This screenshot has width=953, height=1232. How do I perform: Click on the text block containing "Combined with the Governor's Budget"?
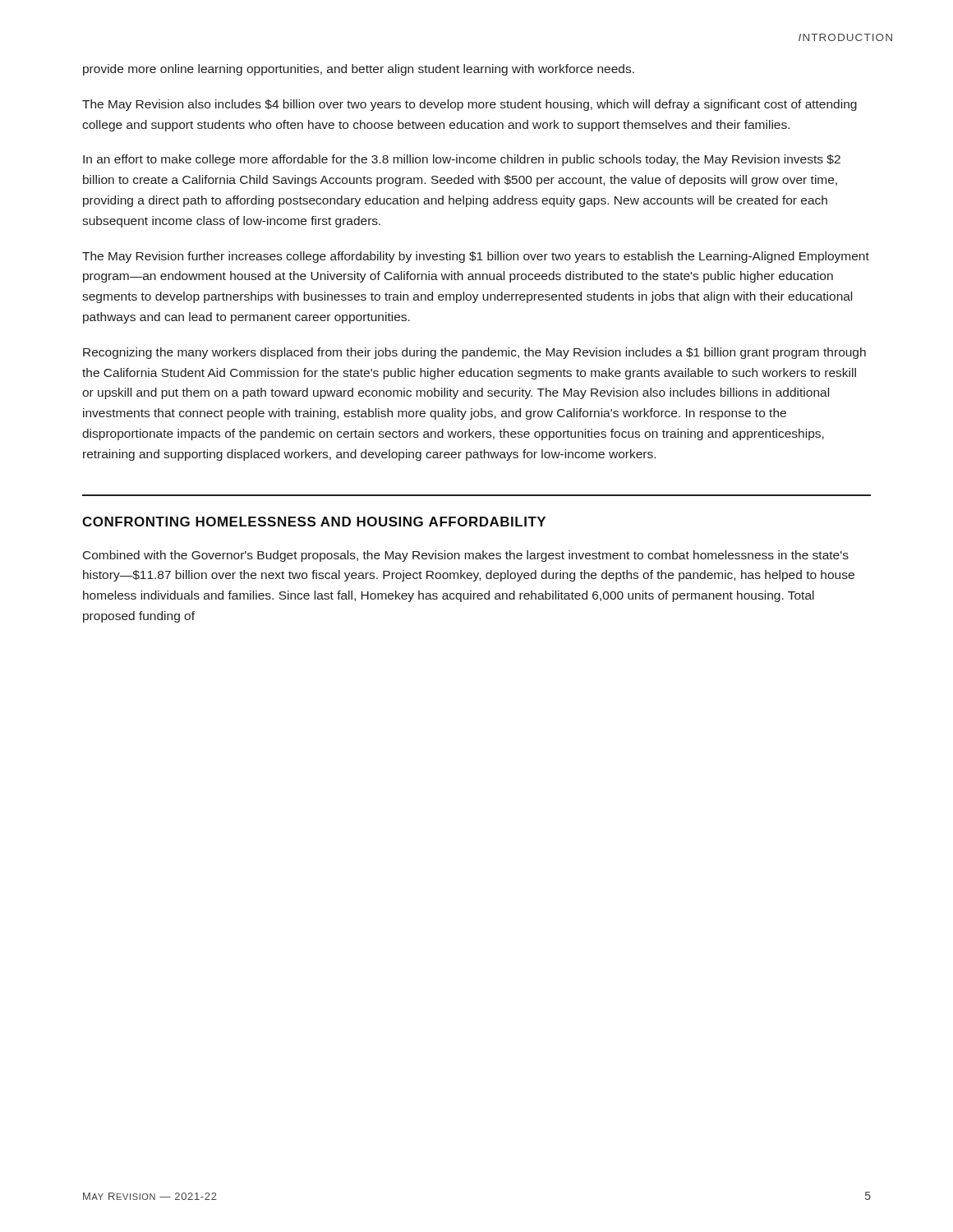[469, 585]
